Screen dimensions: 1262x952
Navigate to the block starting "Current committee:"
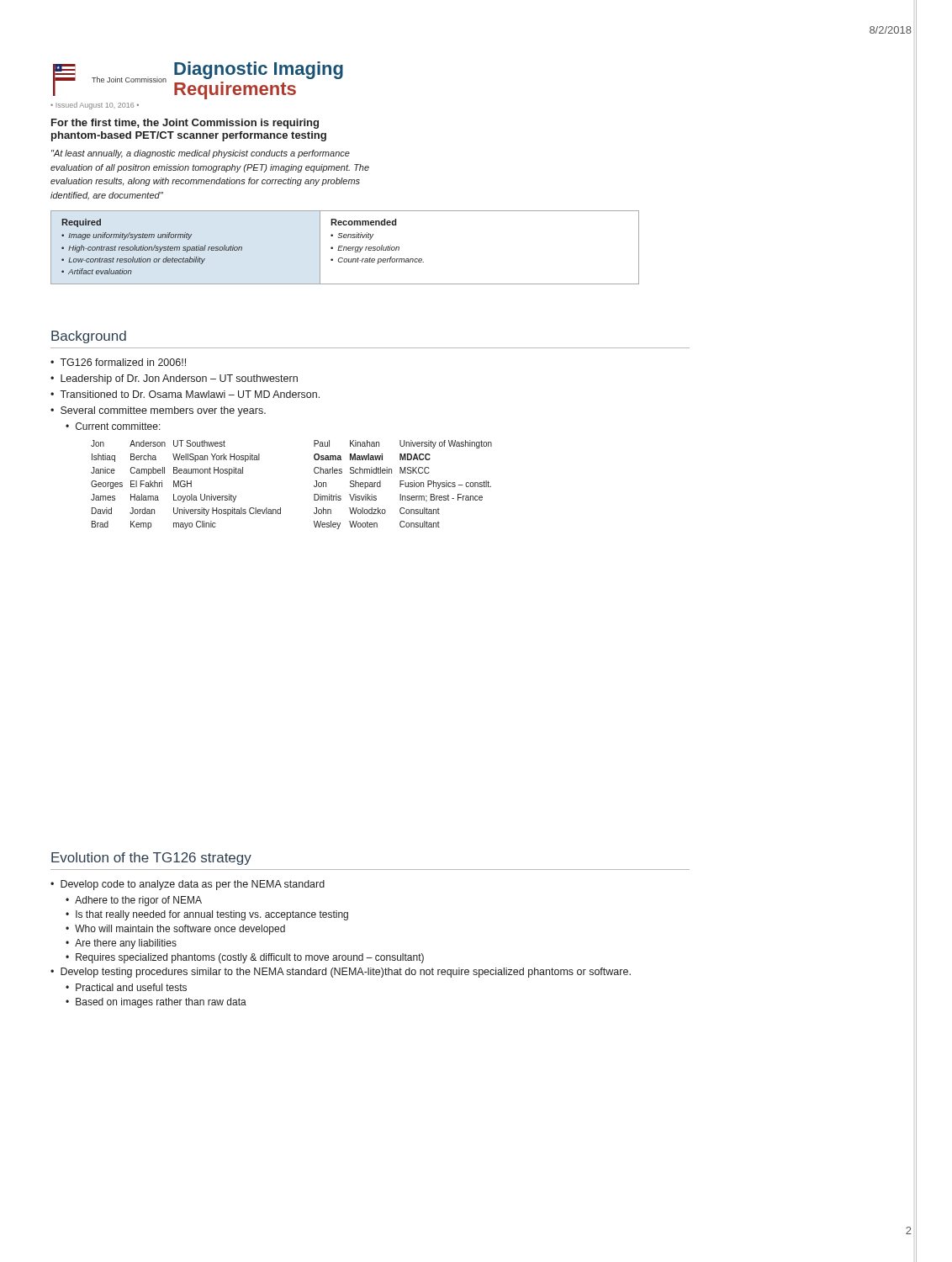click(118, 427)
